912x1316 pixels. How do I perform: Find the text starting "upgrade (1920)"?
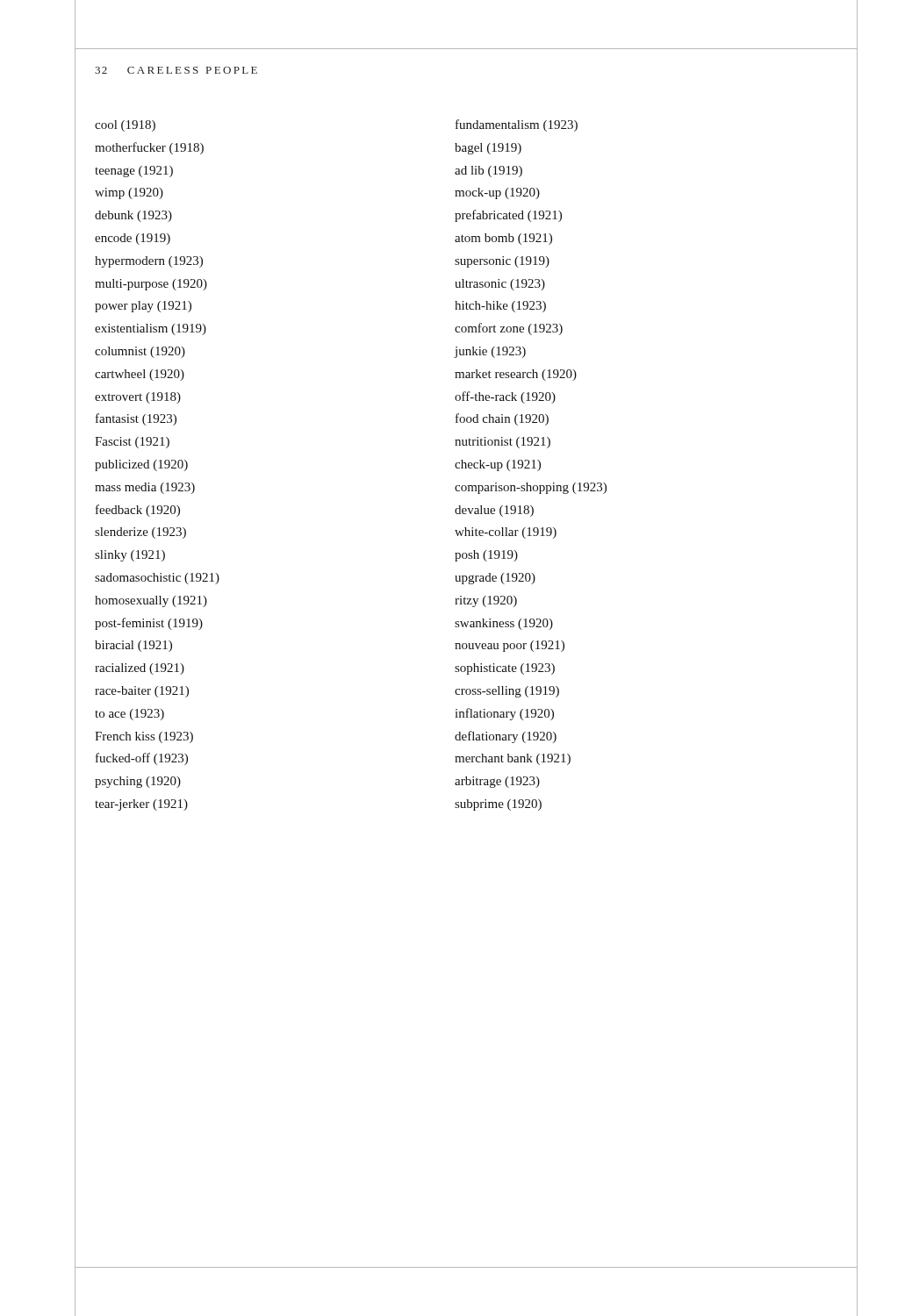click(x=495, y=577)
